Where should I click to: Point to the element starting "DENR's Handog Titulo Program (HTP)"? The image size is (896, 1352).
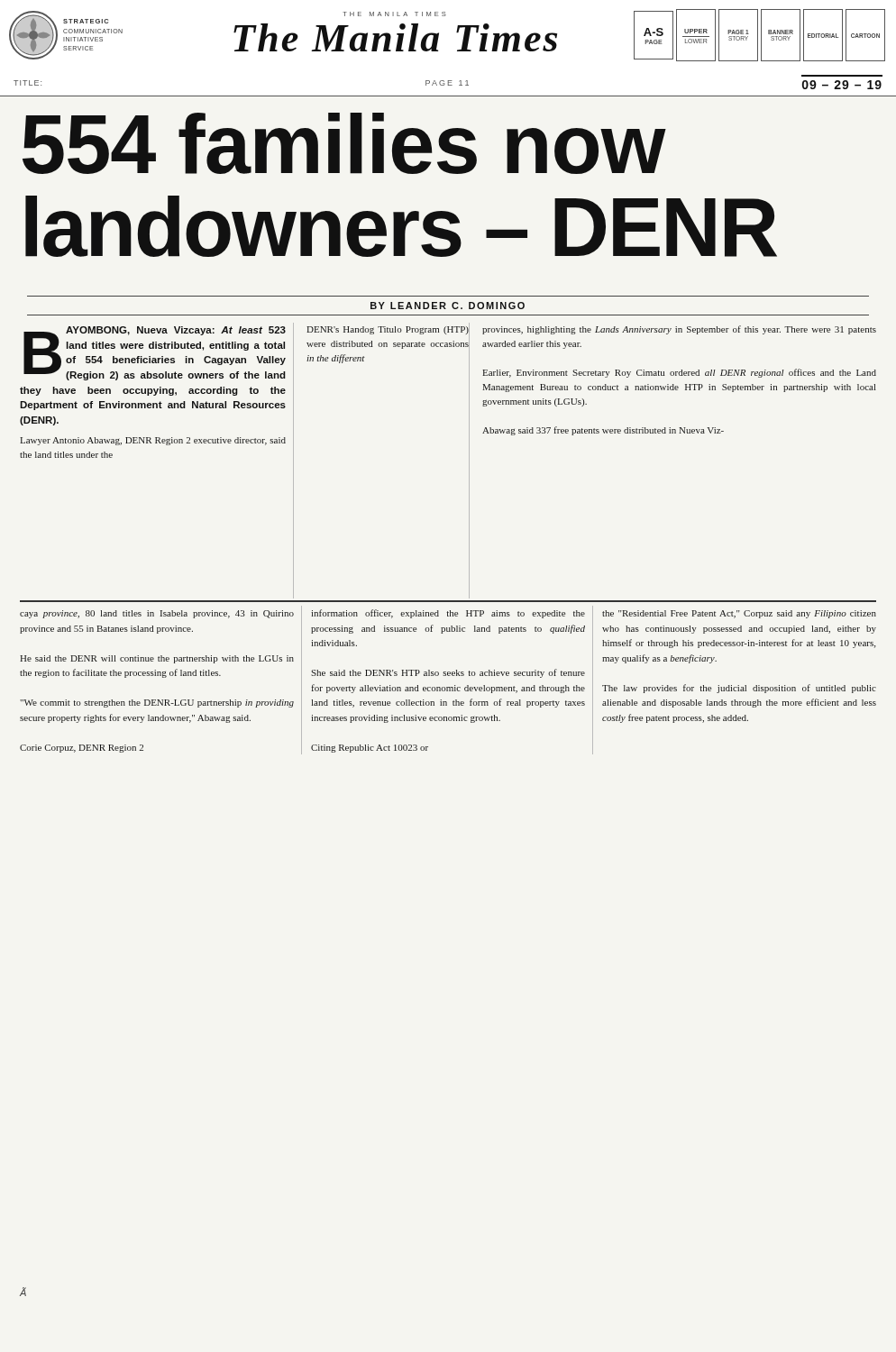tap(388, 344)
